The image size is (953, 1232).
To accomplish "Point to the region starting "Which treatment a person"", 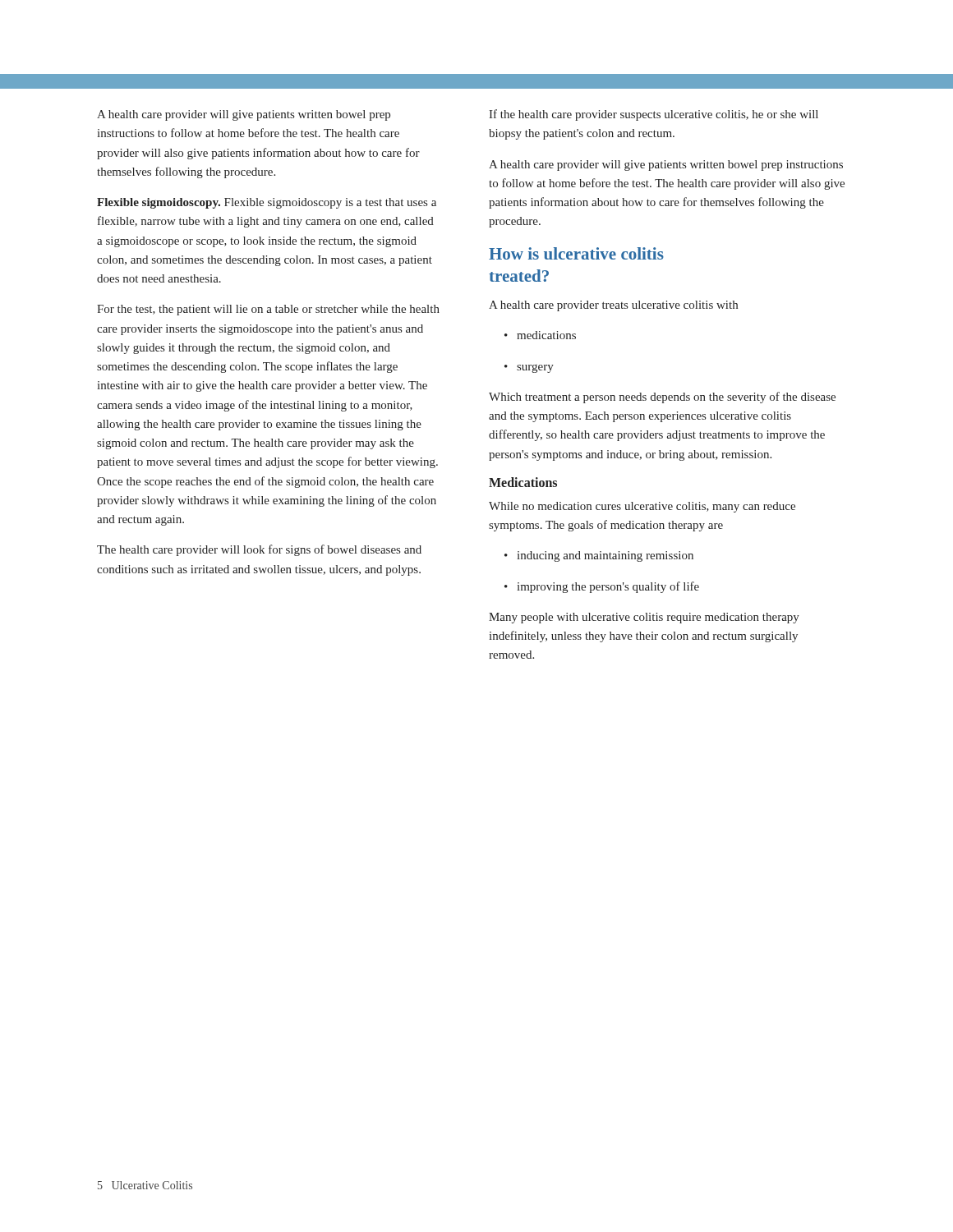I will (667, 426).
